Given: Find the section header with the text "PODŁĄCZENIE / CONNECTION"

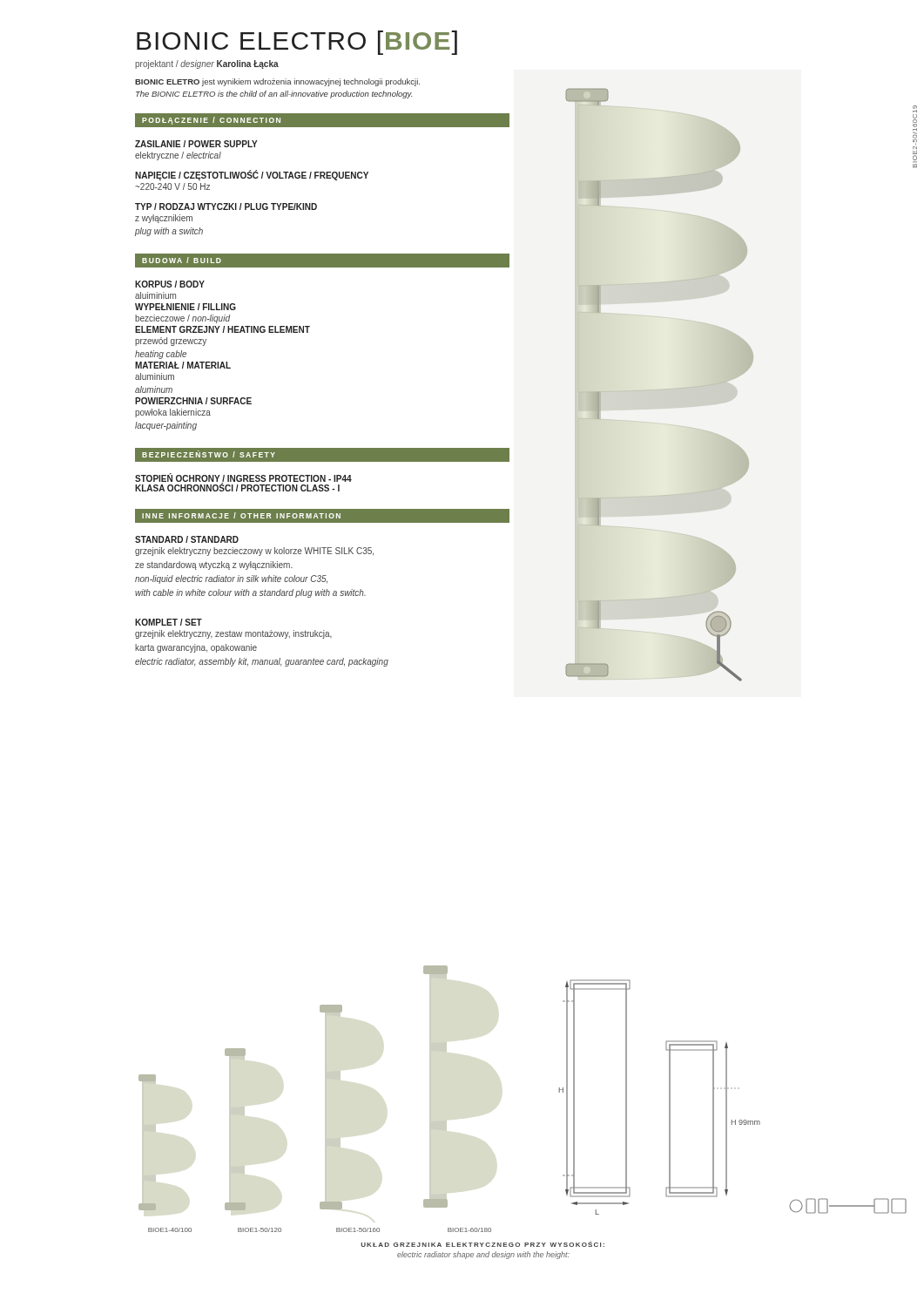Looking at the screenshot, I should pos(322,120).
